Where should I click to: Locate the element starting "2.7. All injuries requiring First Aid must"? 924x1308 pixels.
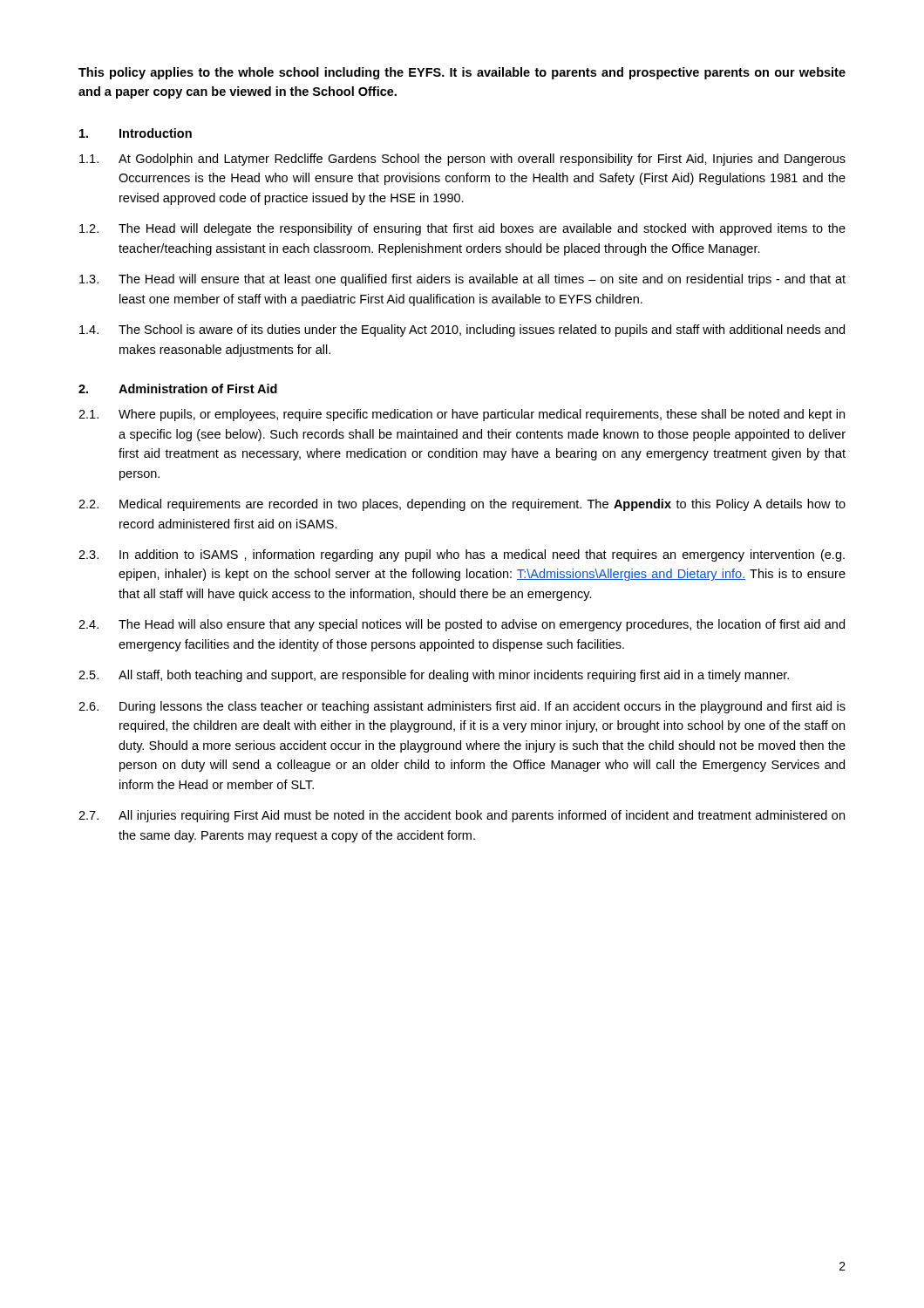pos(462,825)
